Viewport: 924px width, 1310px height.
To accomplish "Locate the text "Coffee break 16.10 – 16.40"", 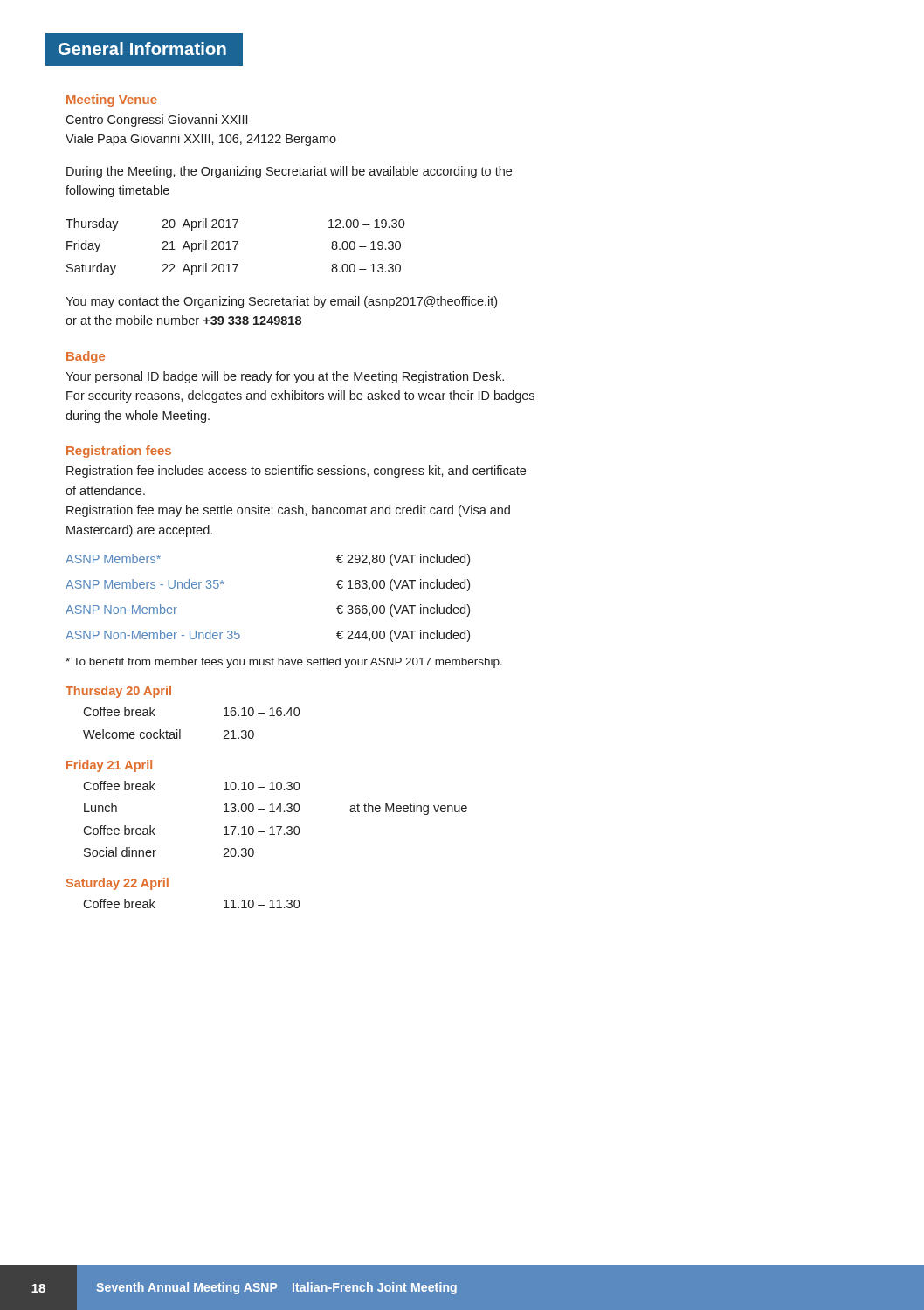I will [x=216, y=713].
